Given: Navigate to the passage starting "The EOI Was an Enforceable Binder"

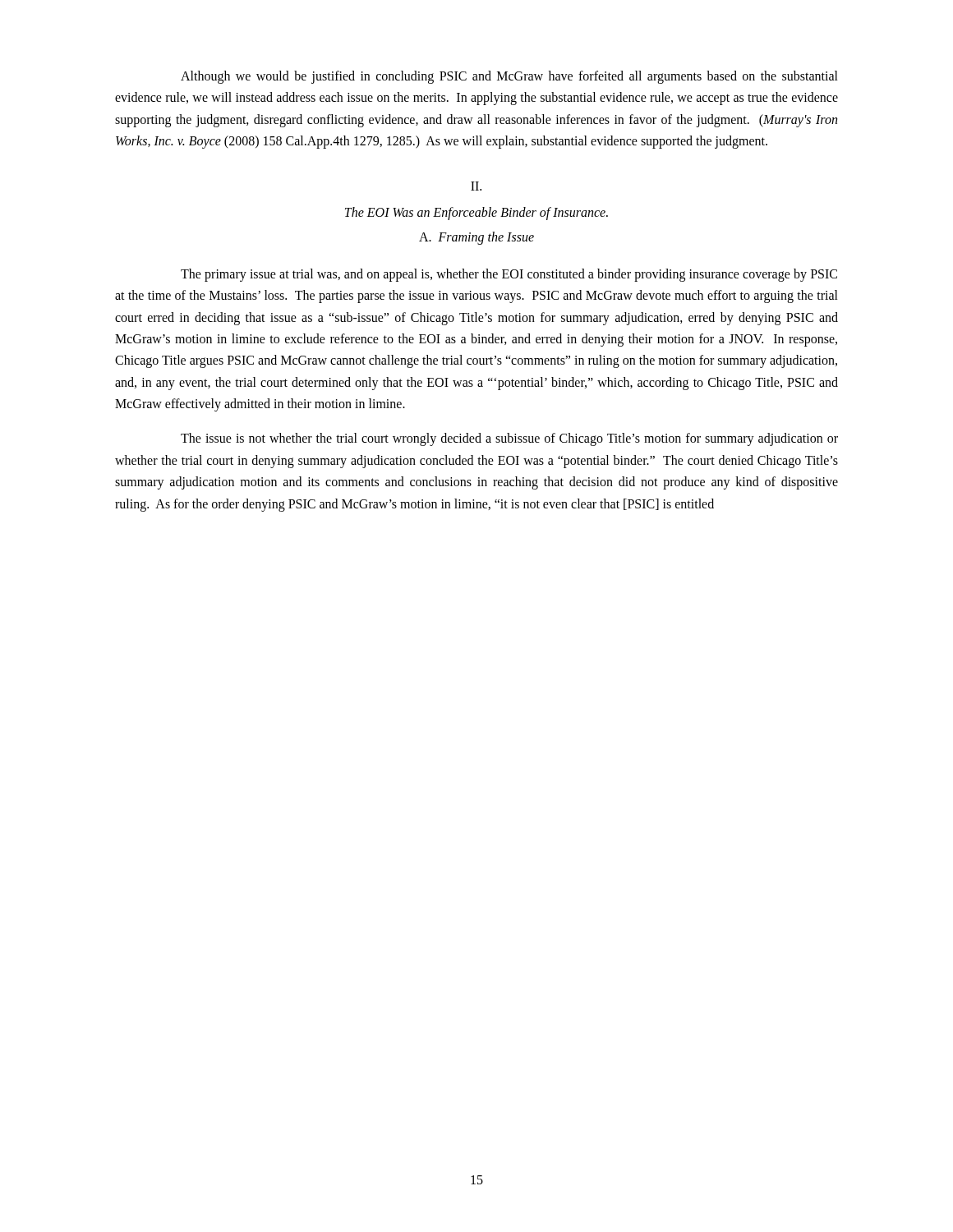Looking at the screenshot, I should (476, 212).
